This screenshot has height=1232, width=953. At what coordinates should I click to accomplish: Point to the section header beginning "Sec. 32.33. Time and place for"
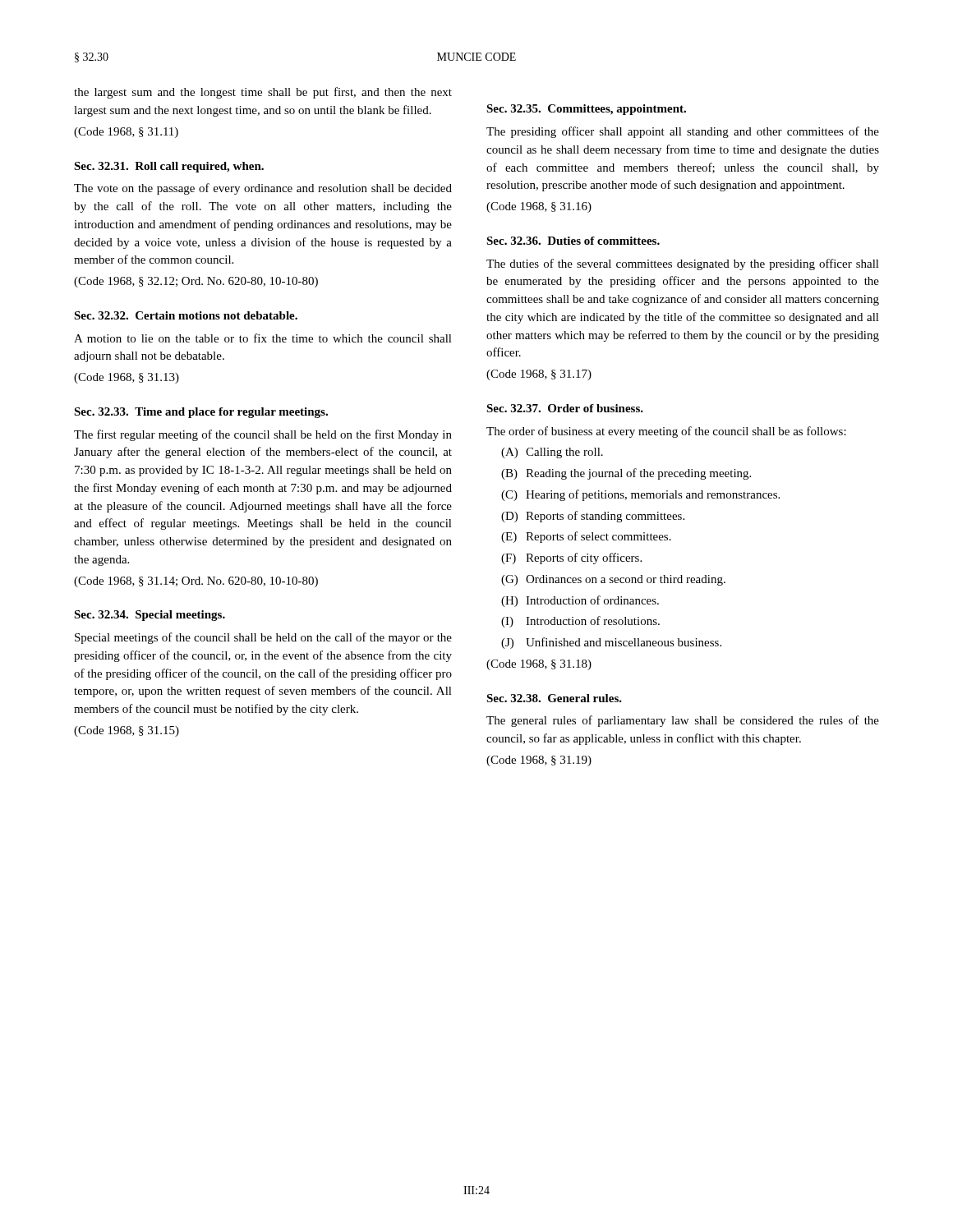click(201, 411)
